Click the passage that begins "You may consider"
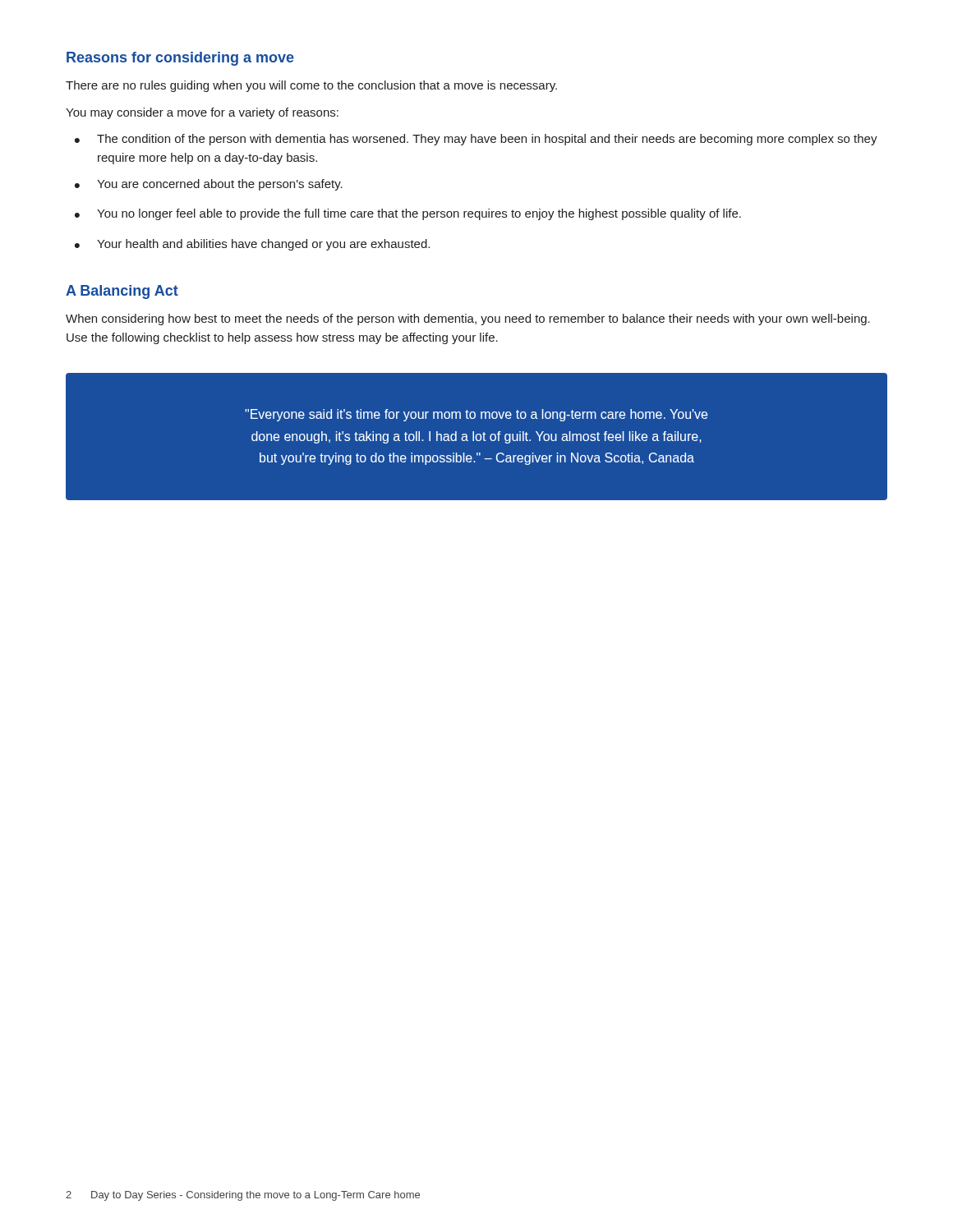 (203, 112)
